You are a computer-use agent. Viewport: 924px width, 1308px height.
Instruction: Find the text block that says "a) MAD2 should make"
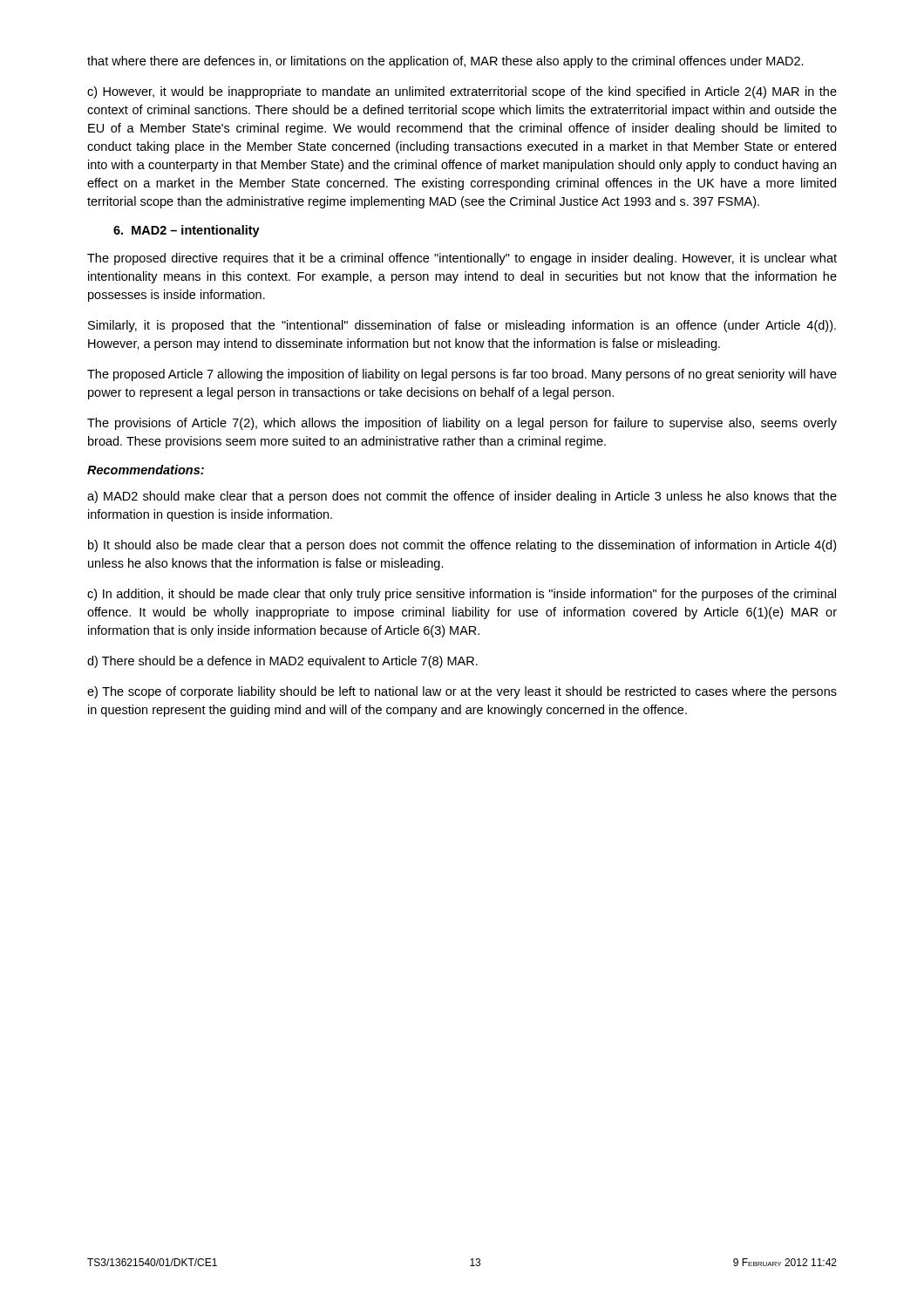pos(462,506)
